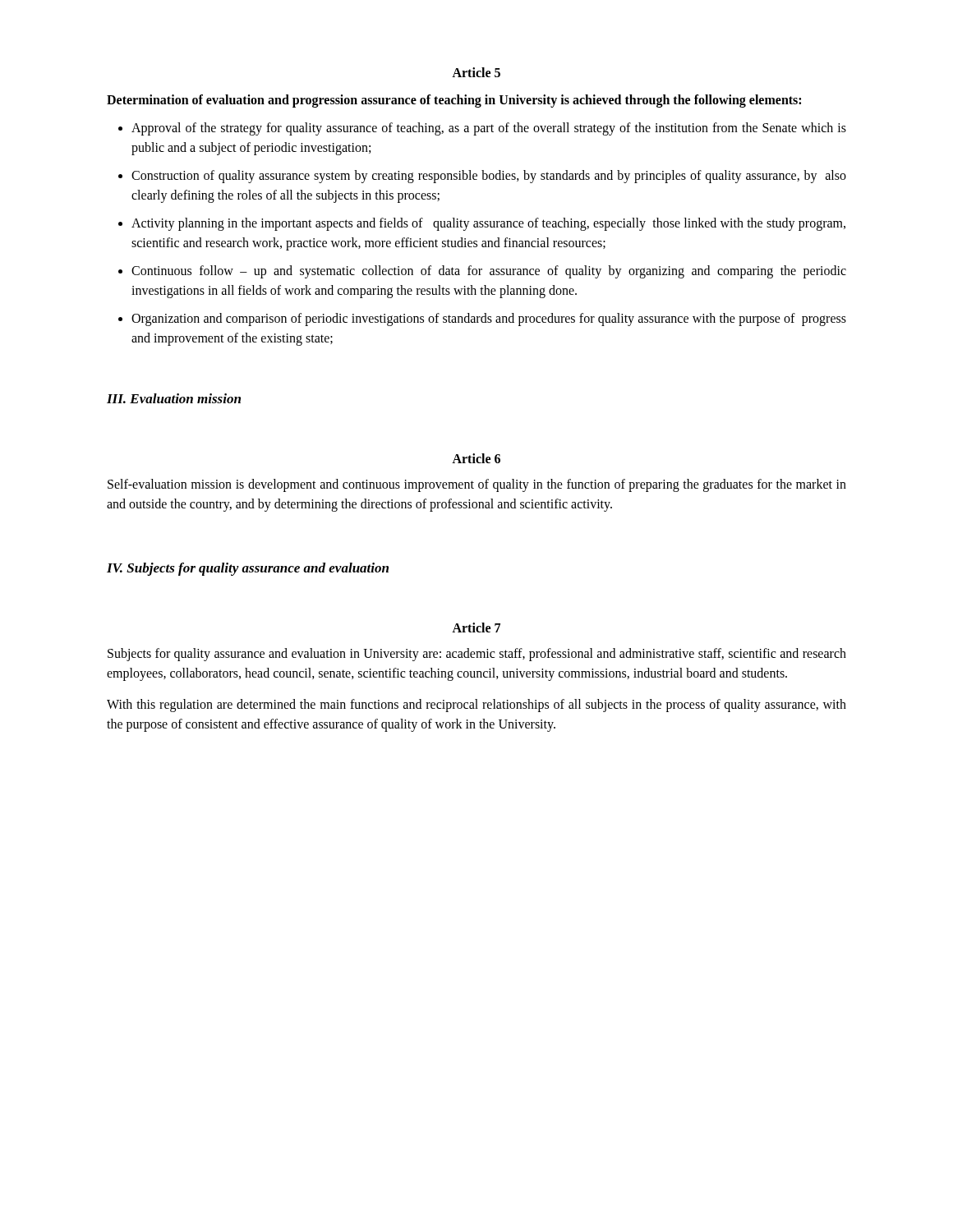Click on the text starting "Subjects for quality"
The height and width of the screenshot is (1232, 953).
(x=476, y=663)
